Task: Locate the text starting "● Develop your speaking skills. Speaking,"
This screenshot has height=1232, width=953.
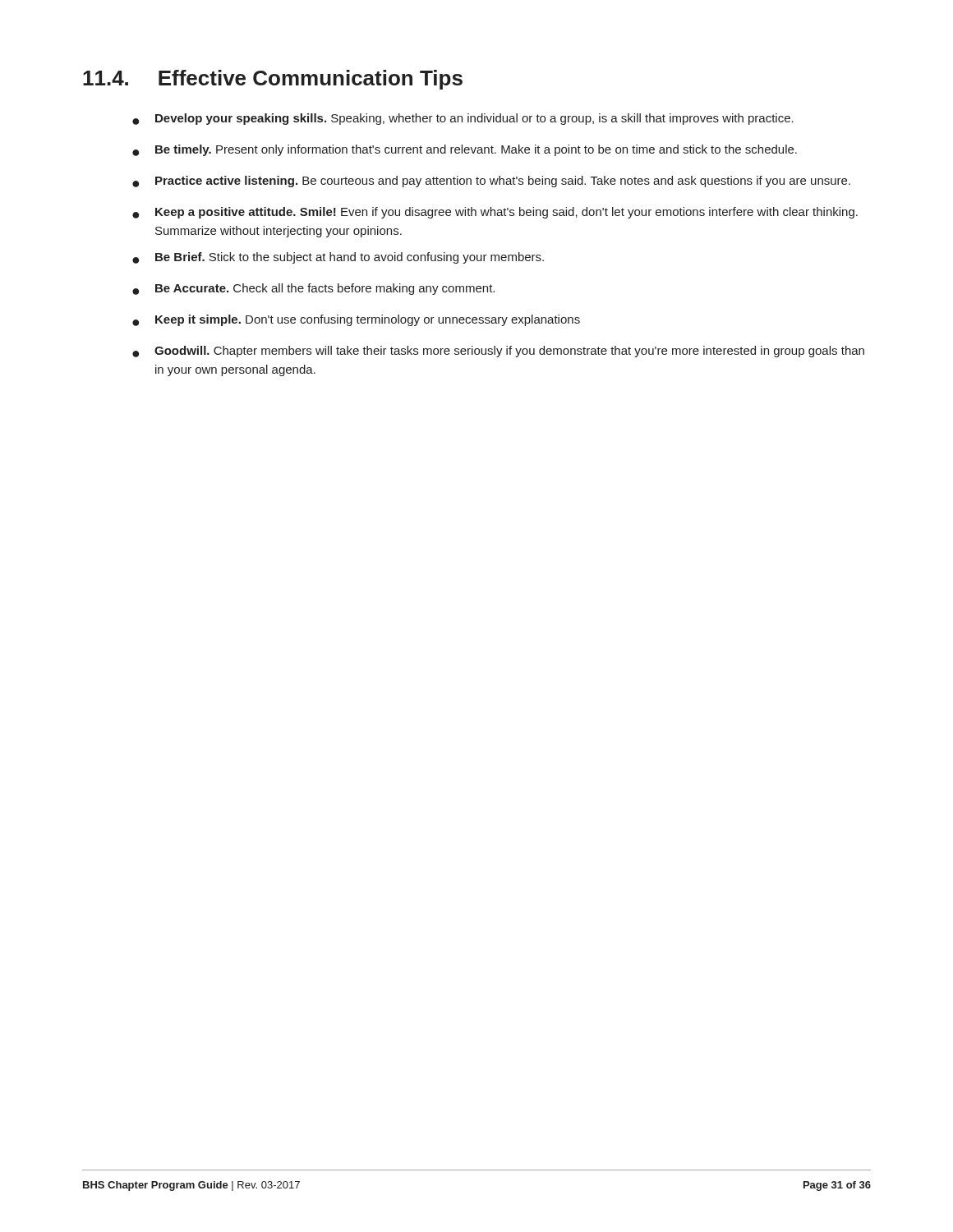Action: [x=501, y=121]
